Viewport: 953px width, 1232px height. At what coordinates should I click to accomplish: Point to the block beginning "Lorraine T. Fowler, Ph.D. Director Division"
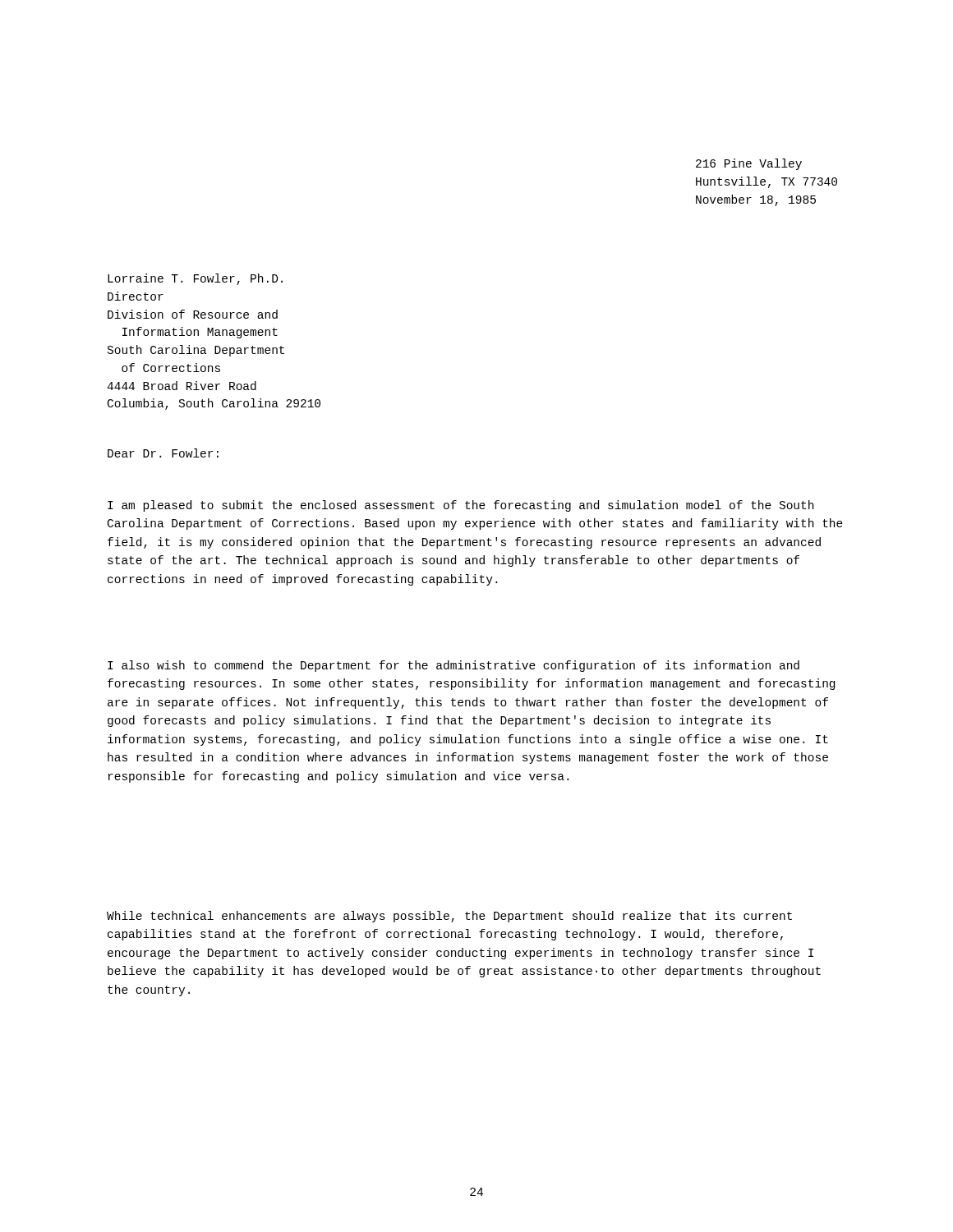coord(214,342)
